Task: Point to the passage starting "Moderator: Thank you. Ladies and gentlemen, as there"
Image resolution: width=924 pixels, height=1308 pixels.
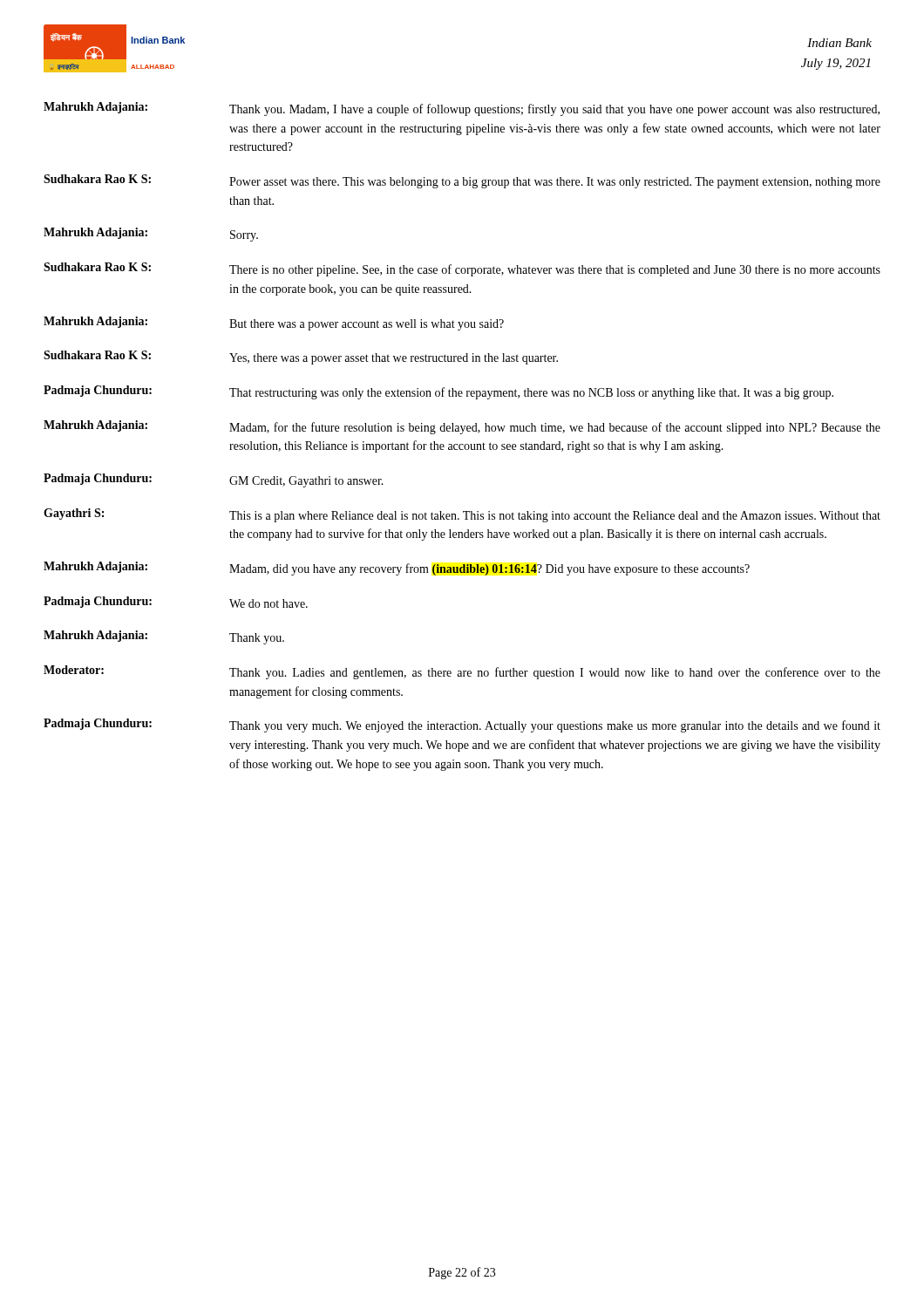Action: point(462,683)
